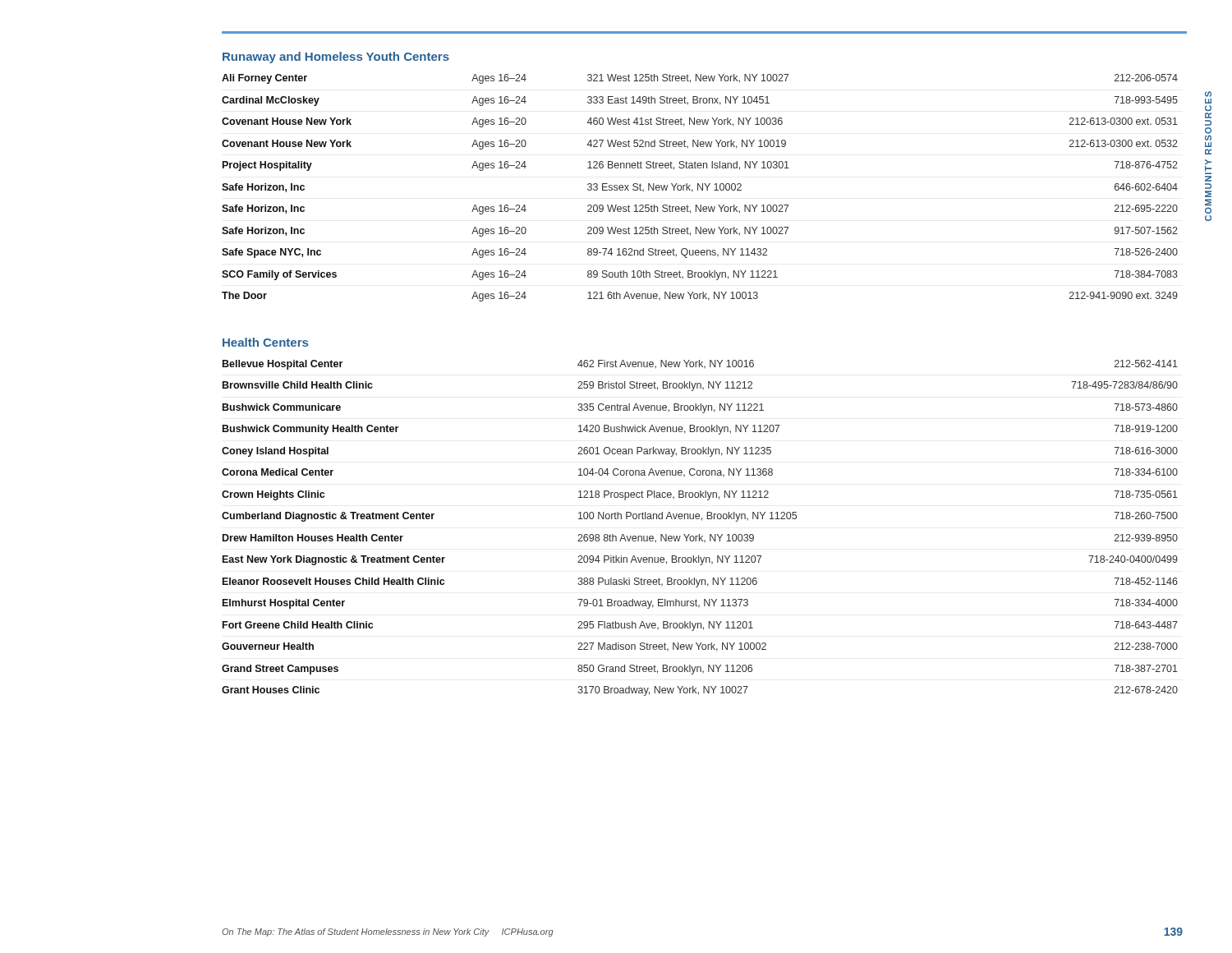Locate the section header that reads "Runaway and Homeless"
Screen dimensions: 953x1232
pos(336,56)
